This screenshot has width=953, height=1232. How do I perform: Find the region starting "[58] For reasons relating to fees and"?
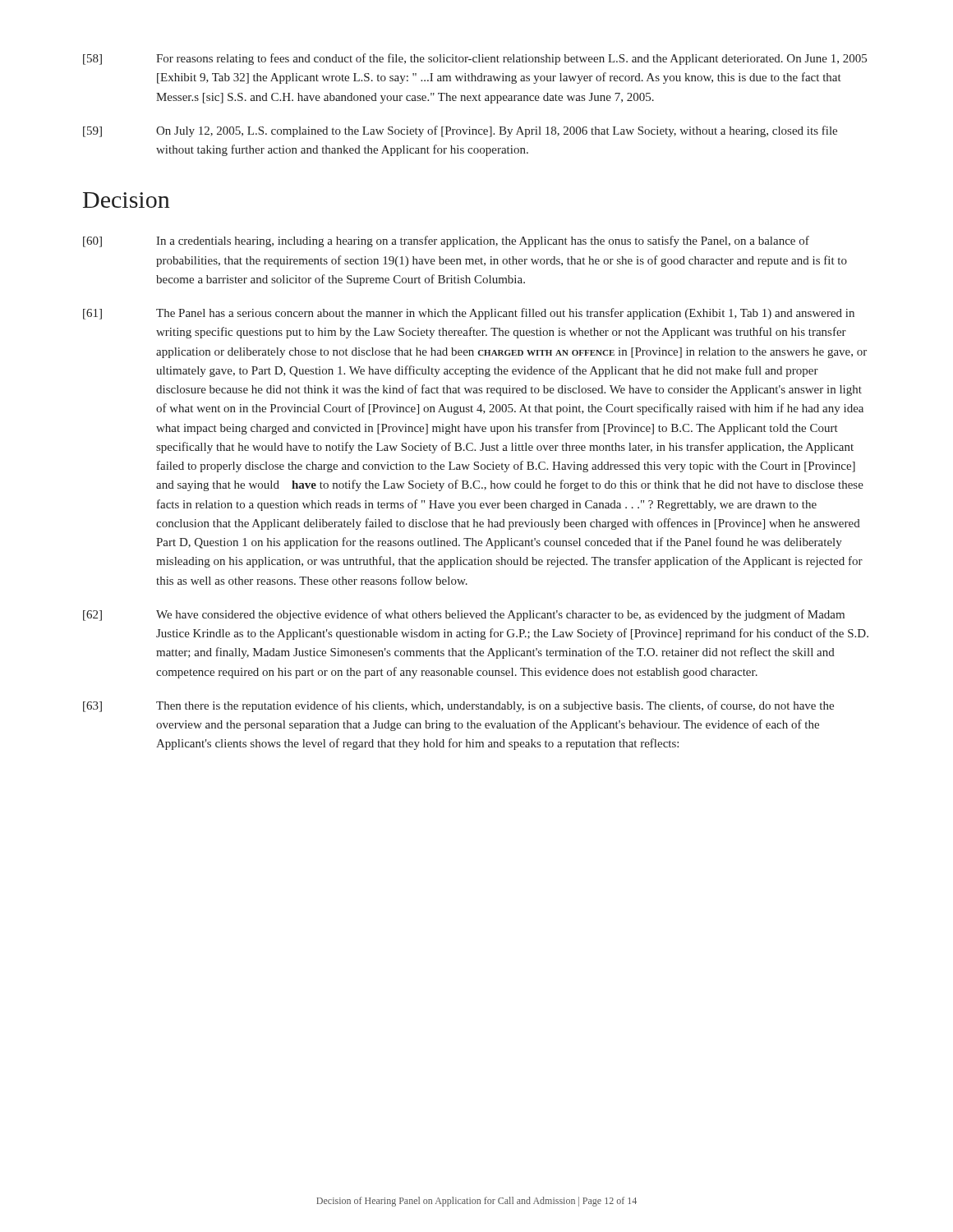pyautogui.click(x=476, y=78)
